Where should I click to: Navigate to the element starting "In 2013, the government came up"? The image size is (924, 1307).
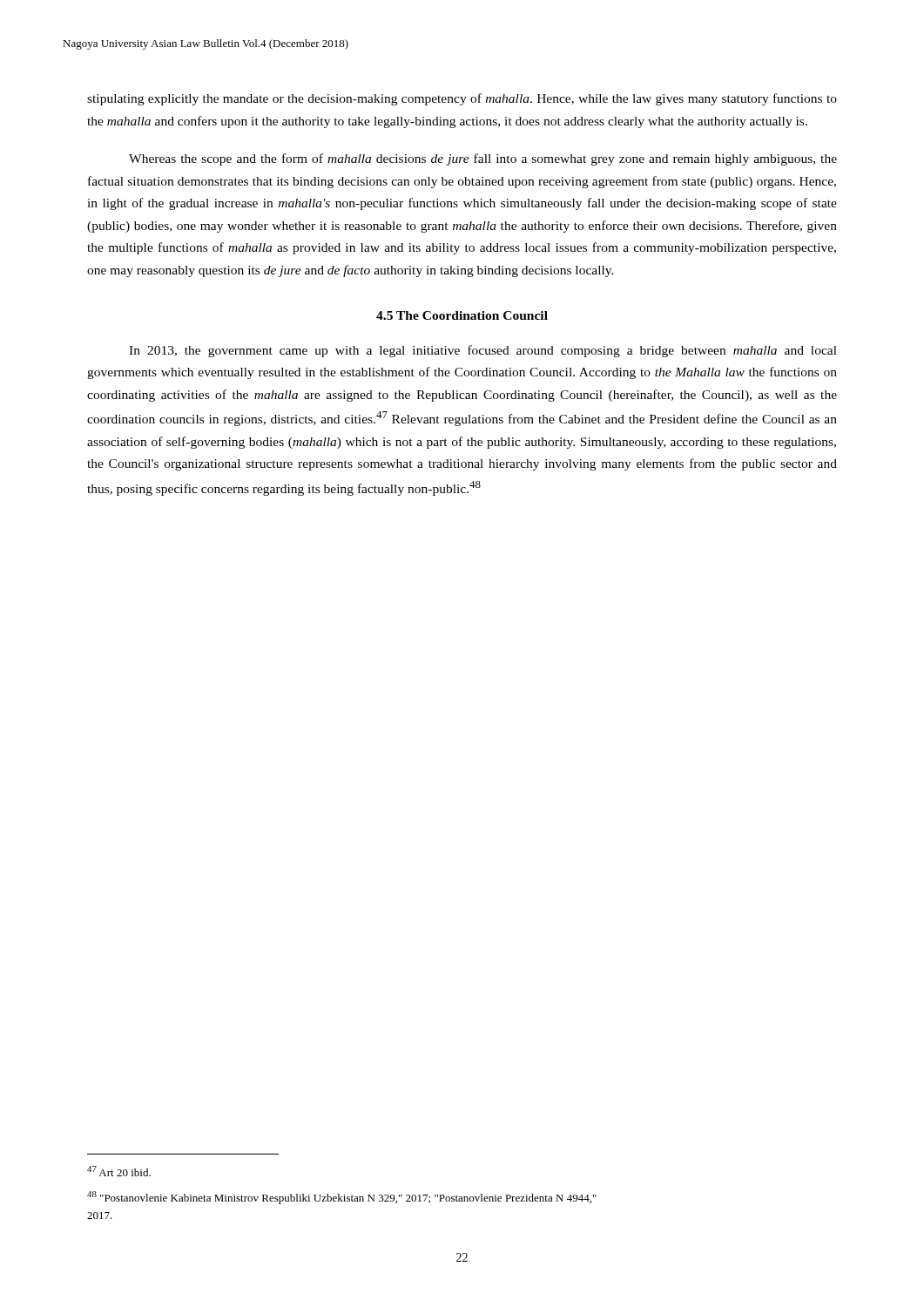[x=462, y=419]
